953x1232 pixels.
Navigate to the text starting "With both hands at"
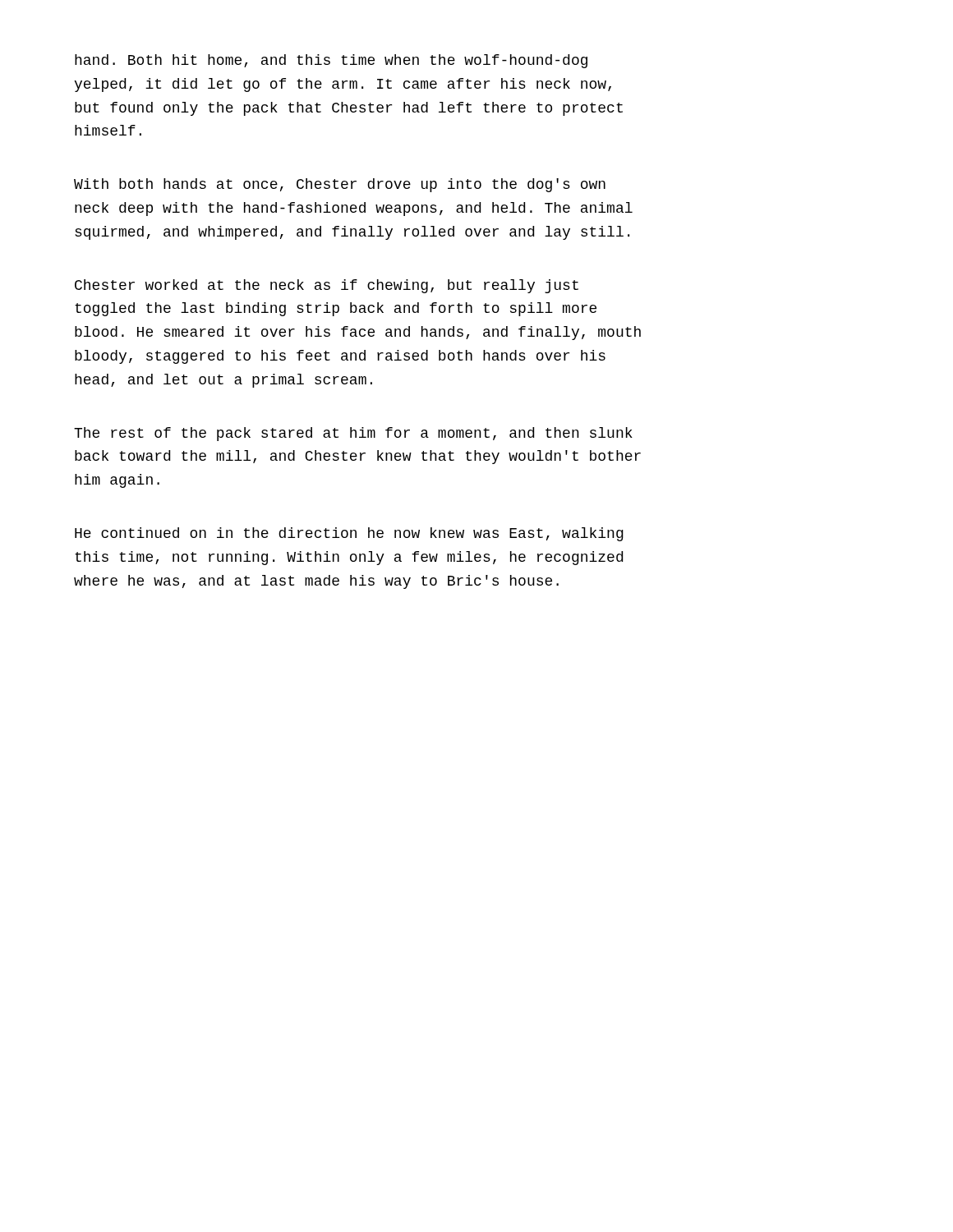[353, 209]
